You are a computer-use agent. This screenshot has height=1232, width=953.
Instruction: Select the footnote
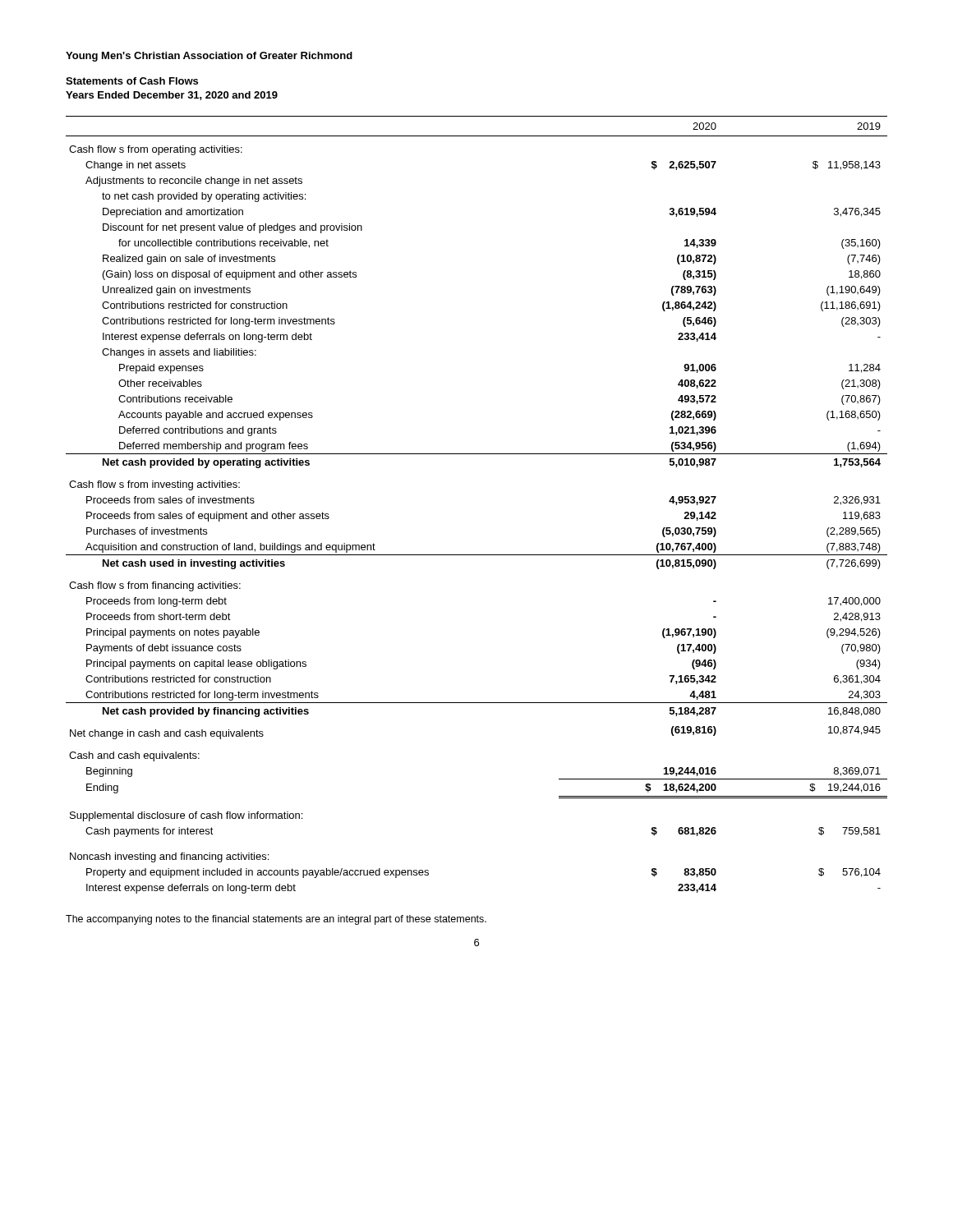[276, 919]
